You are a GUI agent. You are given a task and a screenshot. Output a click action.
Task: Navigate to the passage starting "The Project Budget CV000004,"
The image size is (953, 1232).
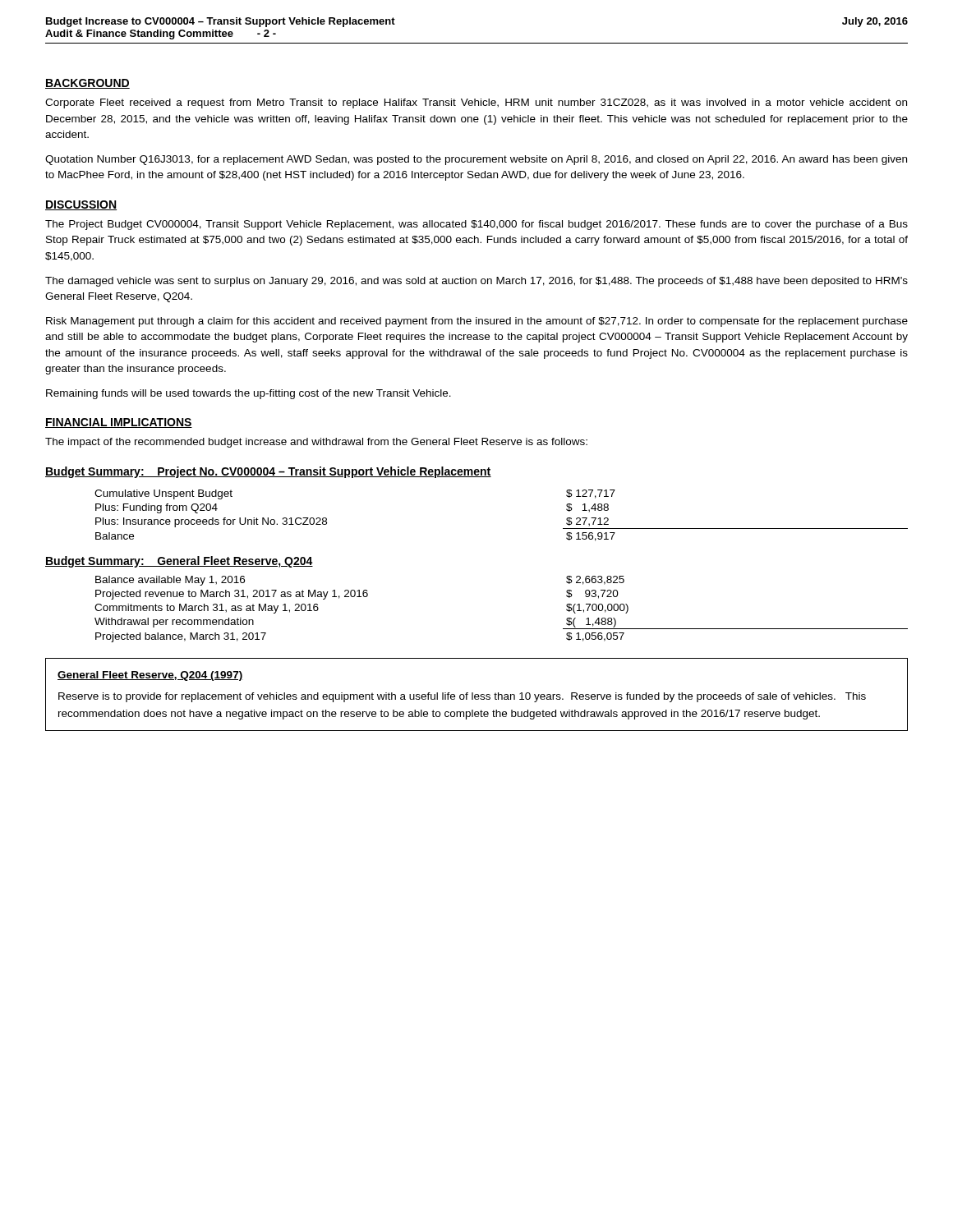click(476, 240)
